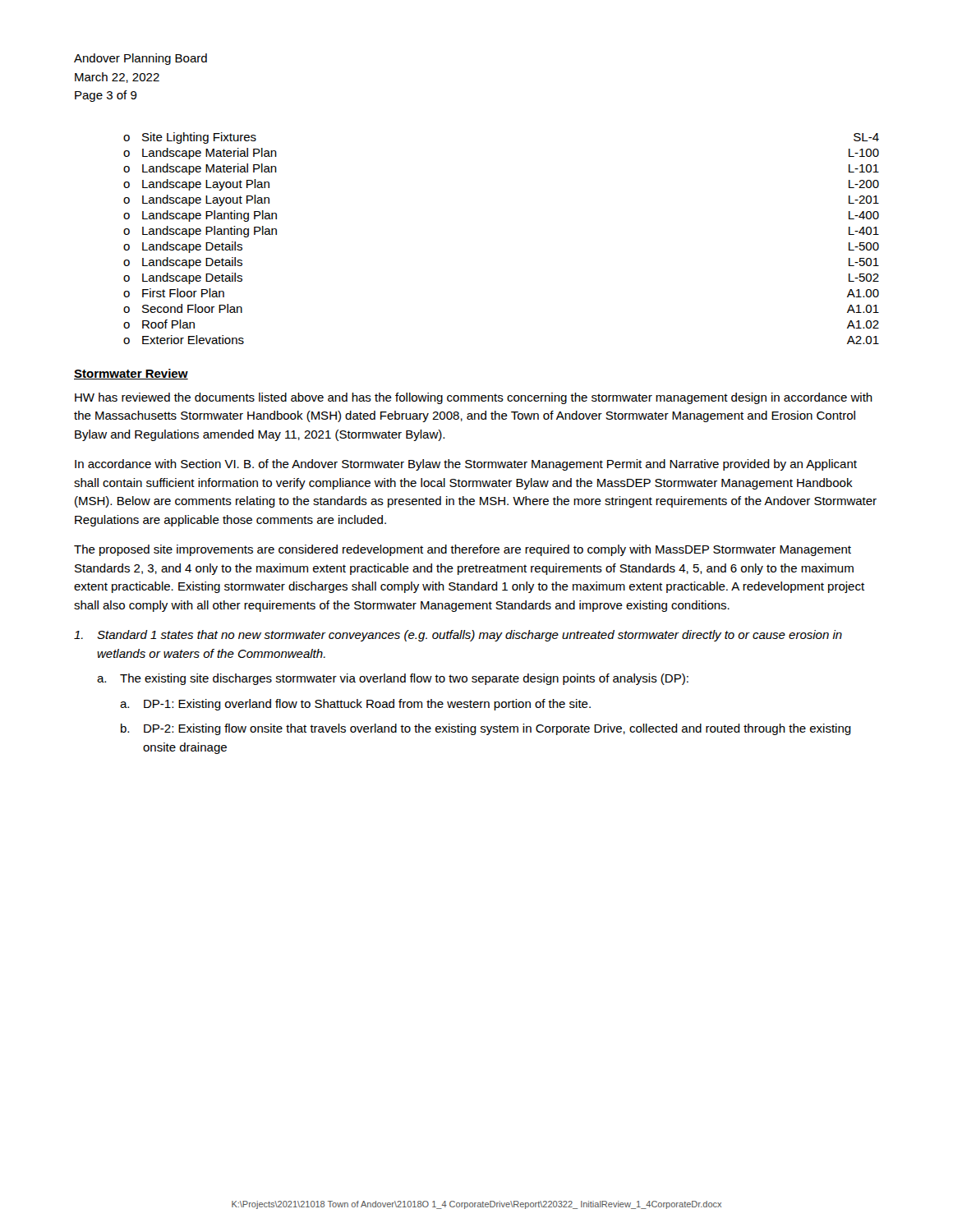Navigate to the text starting "o Second Floor Plan"
Image resolution: width=953 pixels, height=1232 pixels.
tap(190, 309)
